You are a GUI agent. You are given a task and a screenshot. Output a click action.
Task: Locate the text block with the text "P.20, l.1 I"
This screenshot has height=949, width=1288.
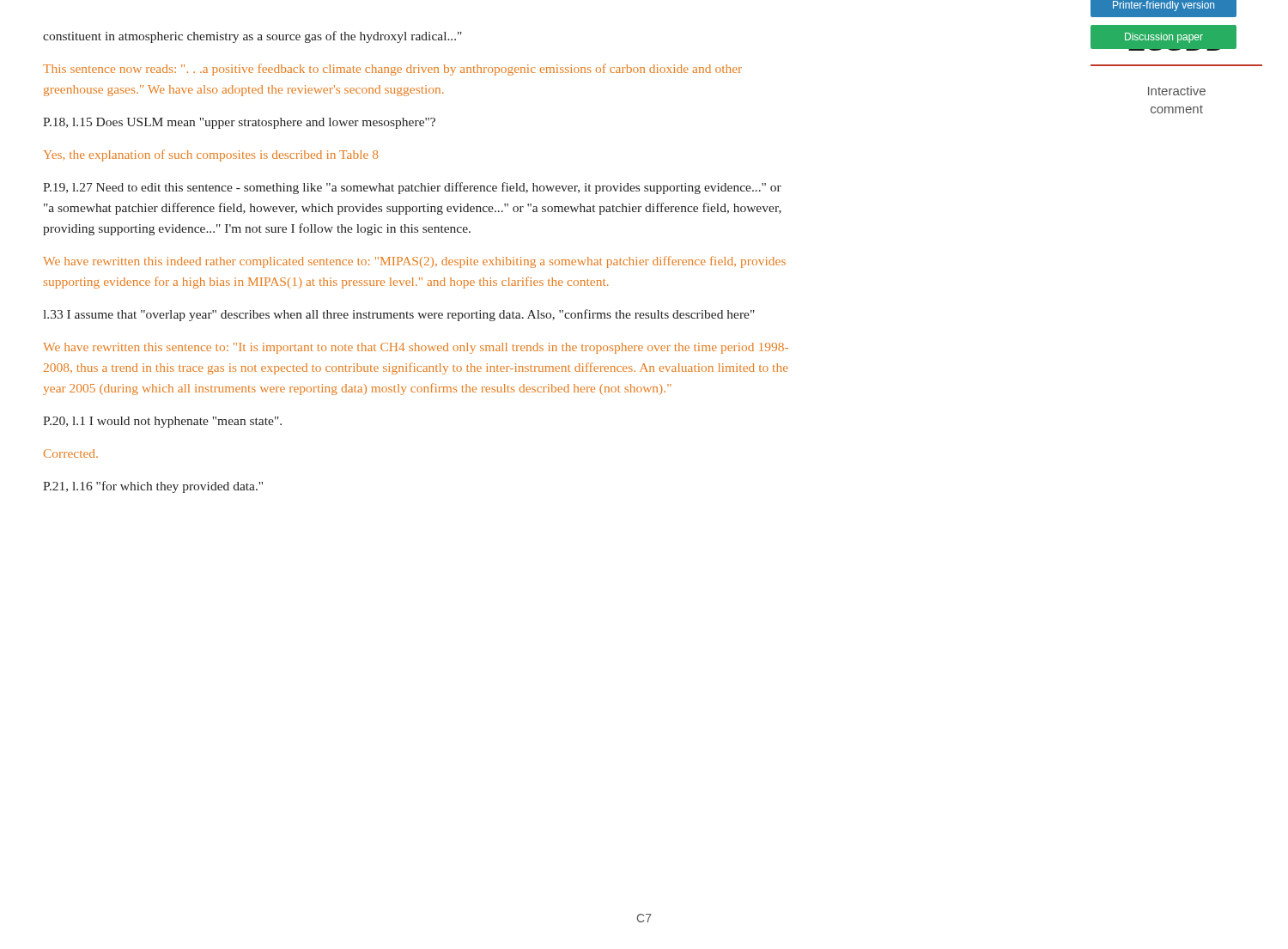tap(163, 421)
